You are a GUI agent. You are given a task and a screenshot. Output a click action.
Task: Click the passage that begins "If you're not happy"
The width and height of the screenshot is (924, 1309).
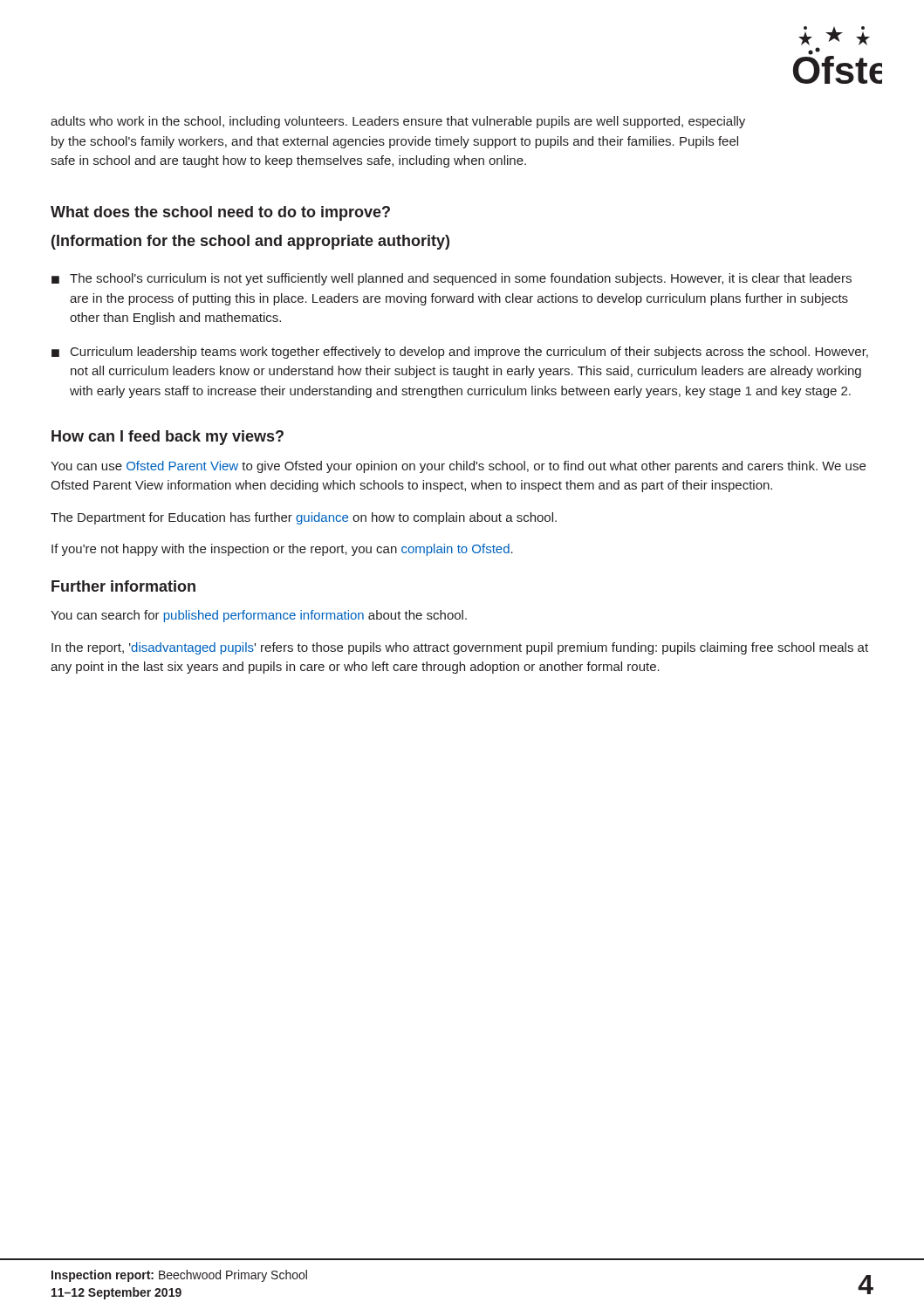pyautogui.click(x=282, y=549)
